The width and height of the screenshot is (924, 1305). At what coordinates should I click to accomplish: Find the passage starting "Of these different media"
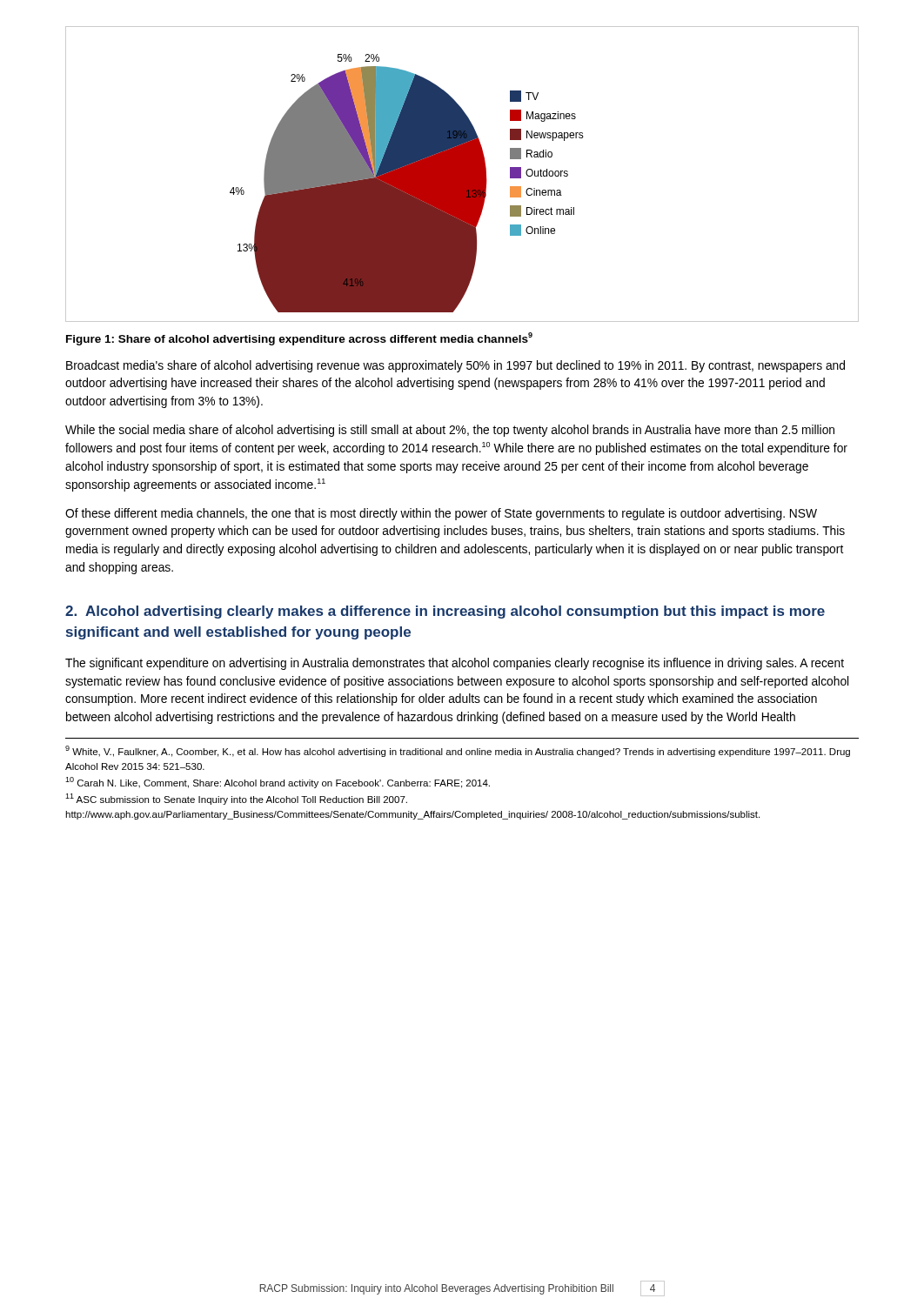(x=455, y=540)
